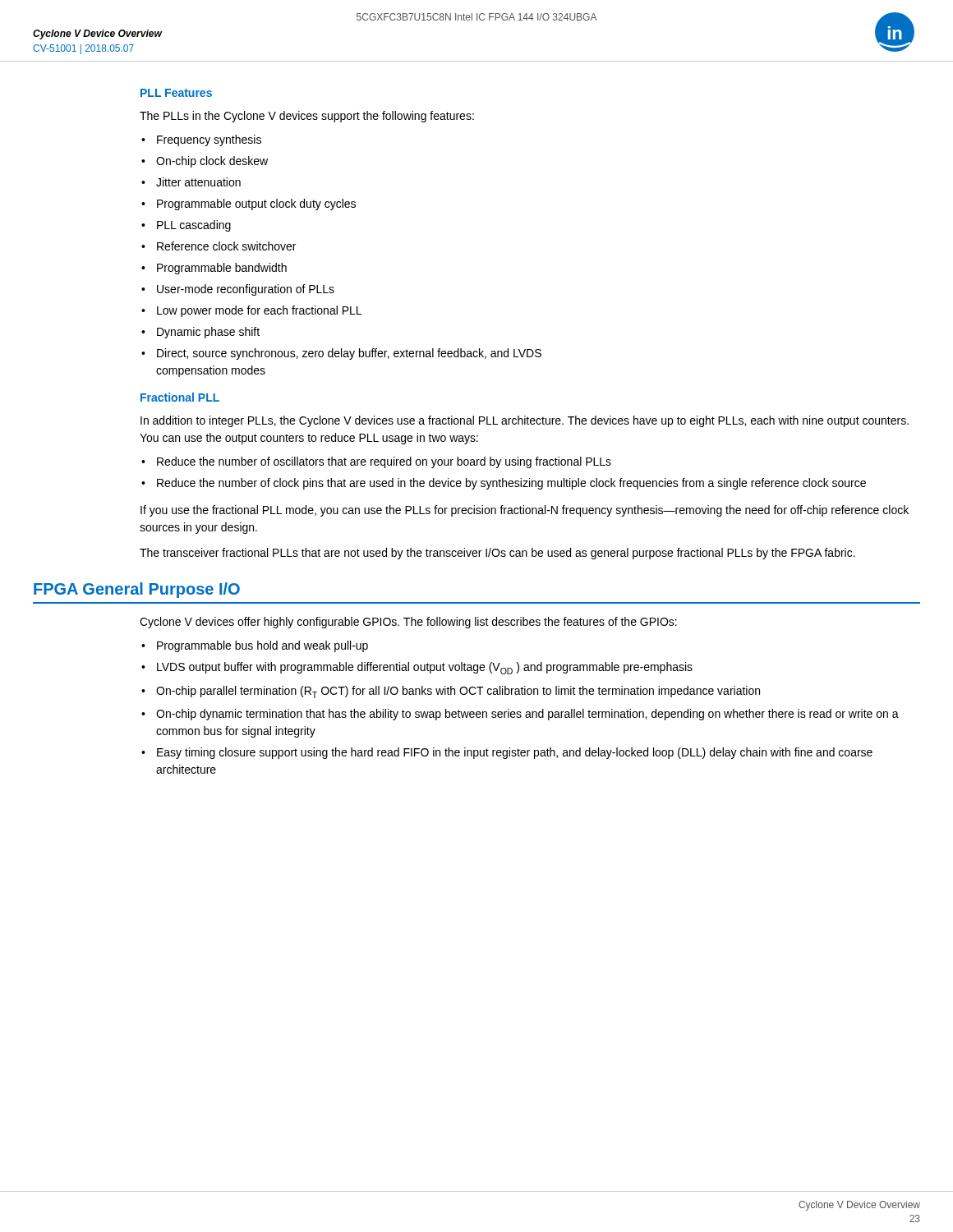This screenshot has height=1232, width=953.
Task: Point to the block beginning "•Low power mode"
Action: (252, 311)
